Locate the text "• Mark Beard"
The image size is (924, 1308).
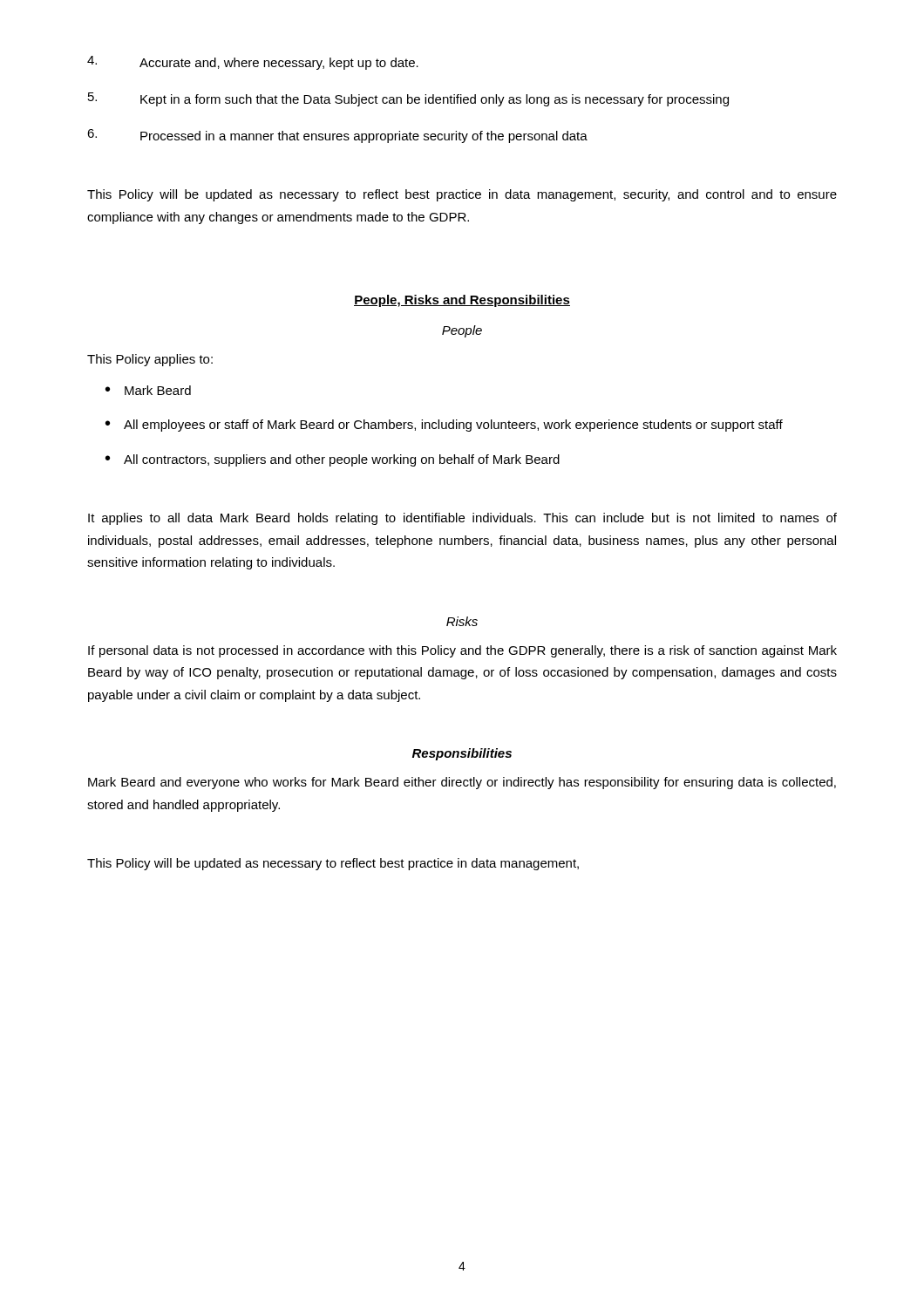148,390
